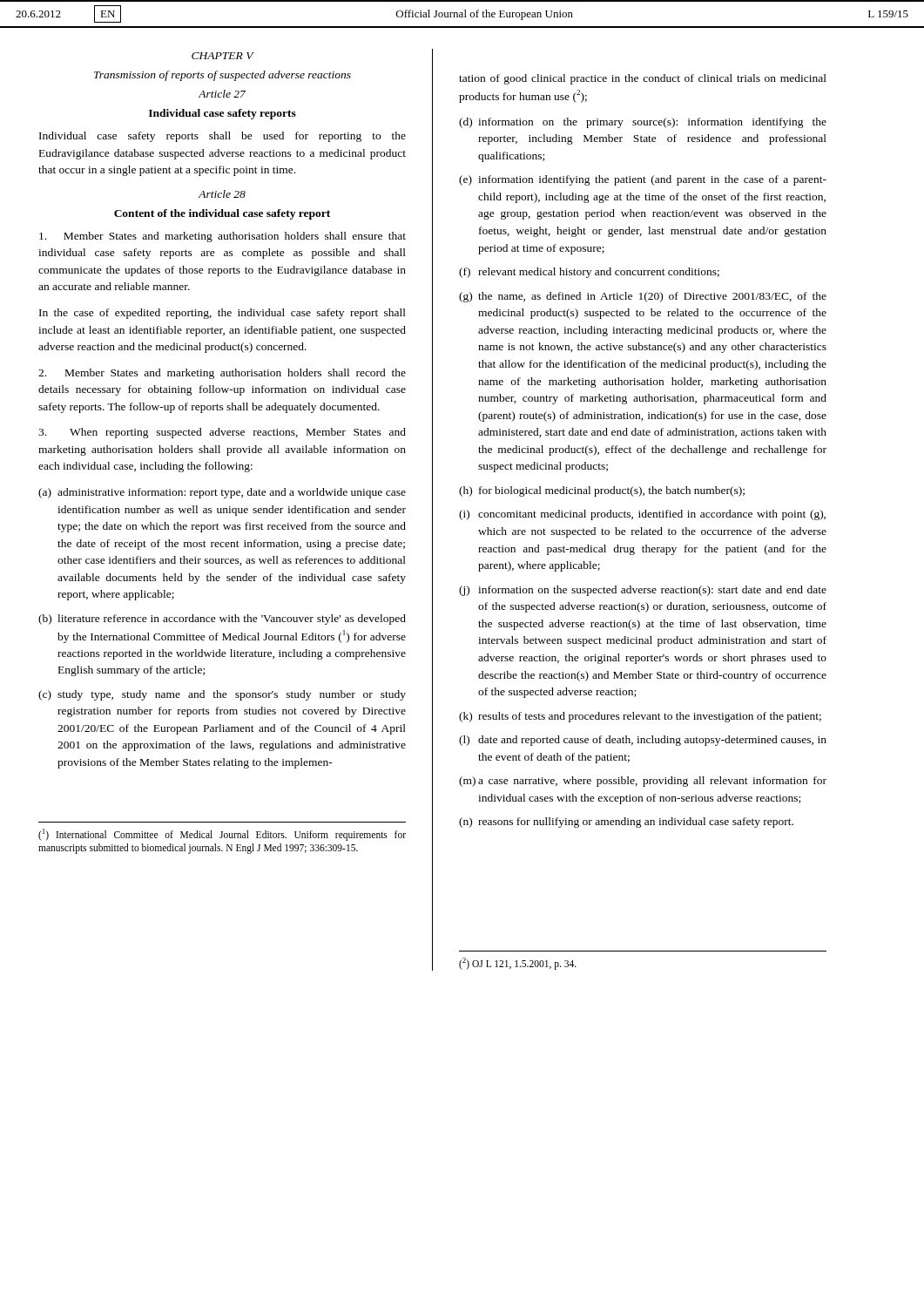
Task: Navigate to the text starting "Article 28"
Action: tap(222, 194)
